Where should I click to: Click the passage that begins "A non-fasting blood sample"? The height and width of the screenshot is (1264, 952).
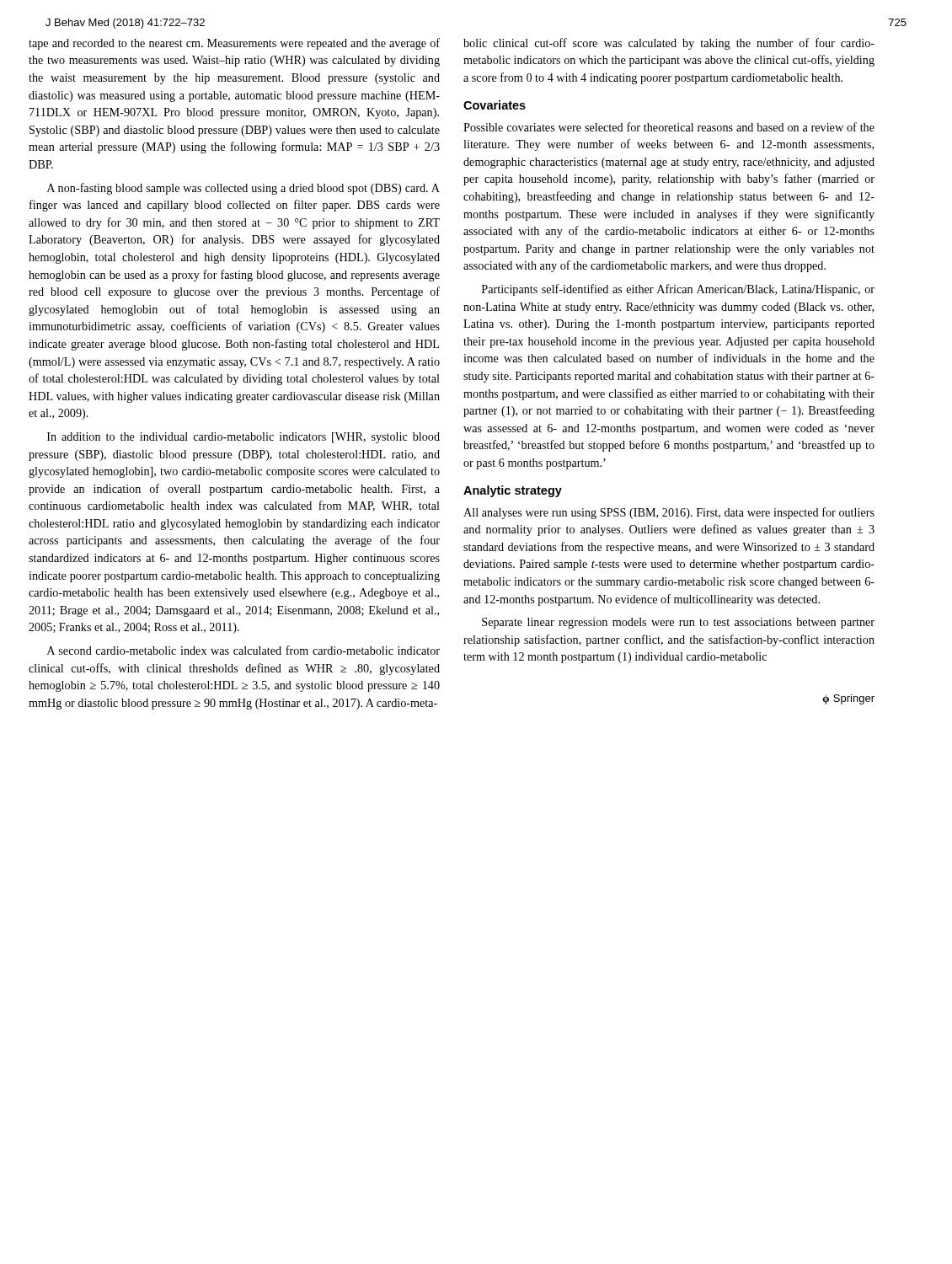234,301
